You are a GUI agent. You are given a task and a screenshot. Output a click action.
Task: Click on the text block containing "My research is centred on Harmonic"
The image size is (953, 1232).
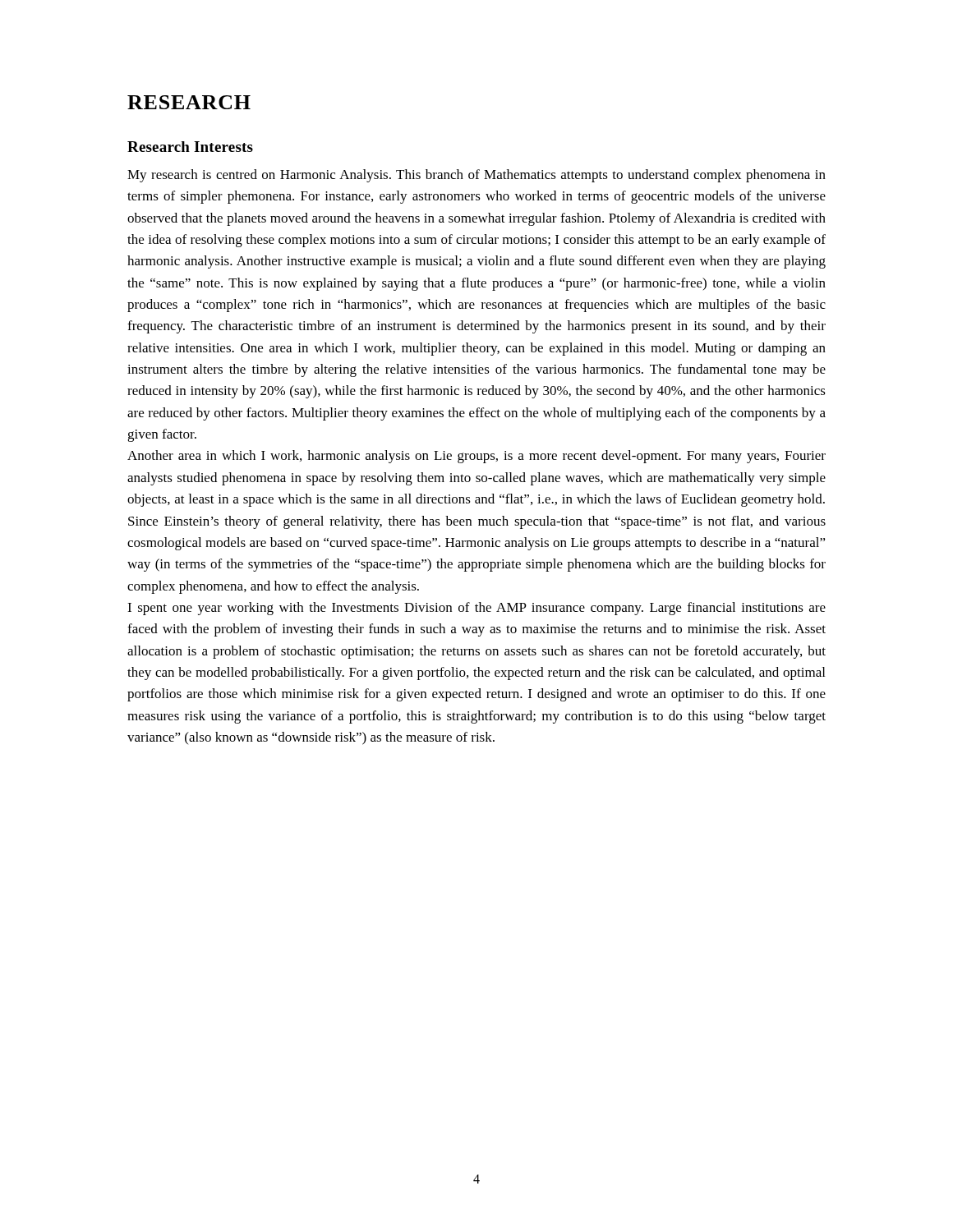pyautogui.click(x=476, y=304)
